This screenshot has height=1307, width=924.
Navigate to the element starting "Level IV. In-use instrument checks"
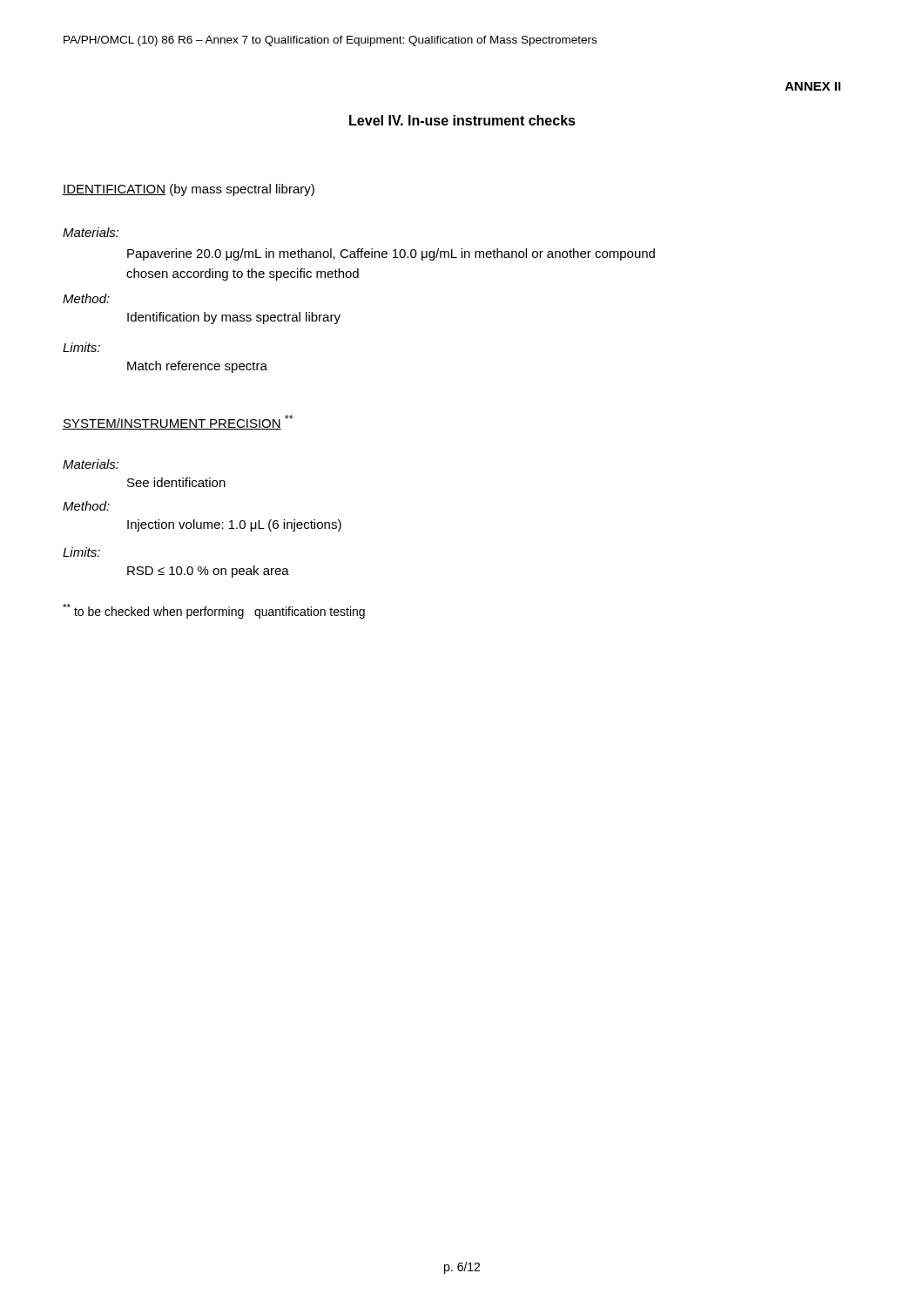click(x=462, y=121)
